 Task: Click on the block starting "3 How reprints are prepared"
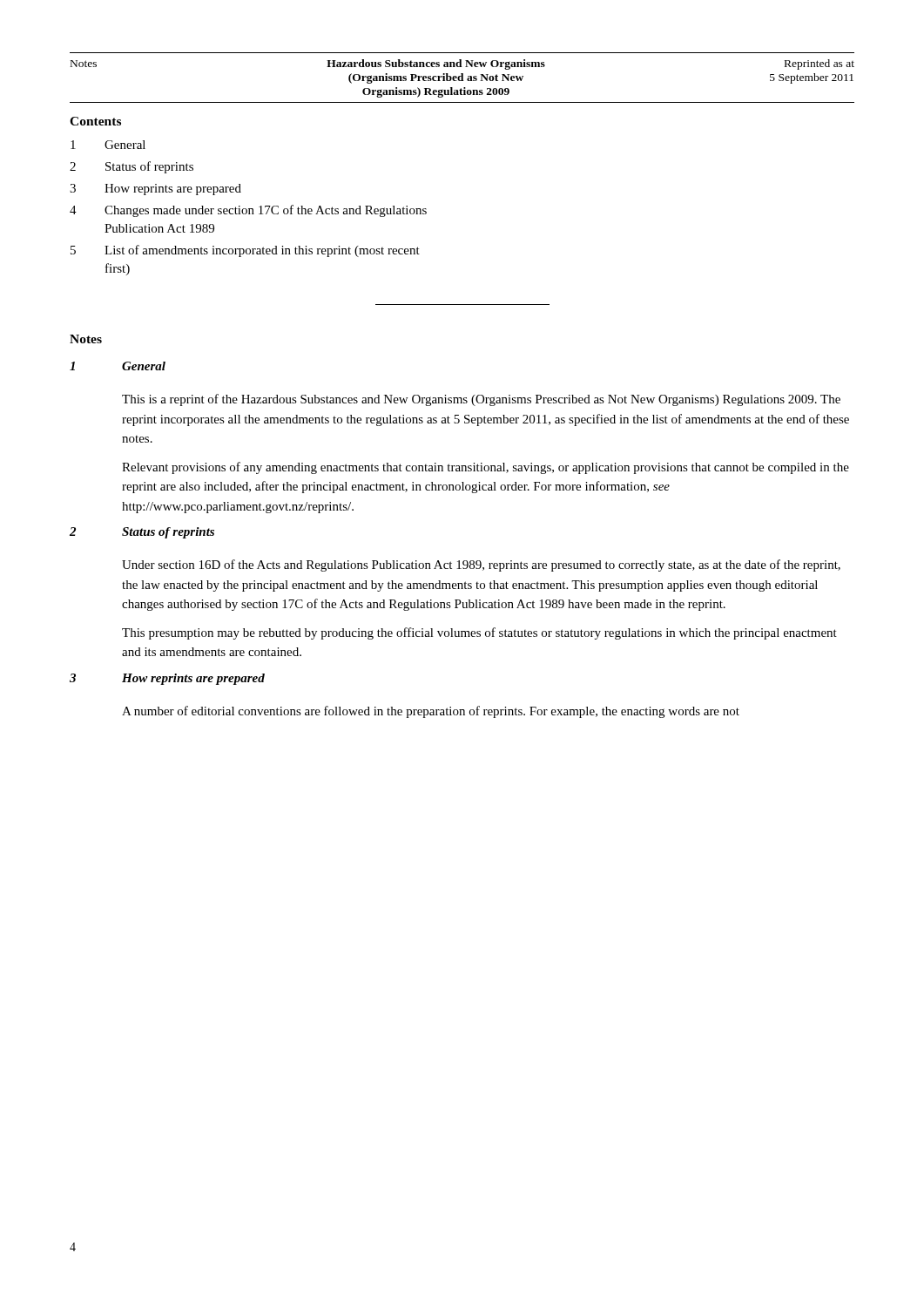click(155, 190)
